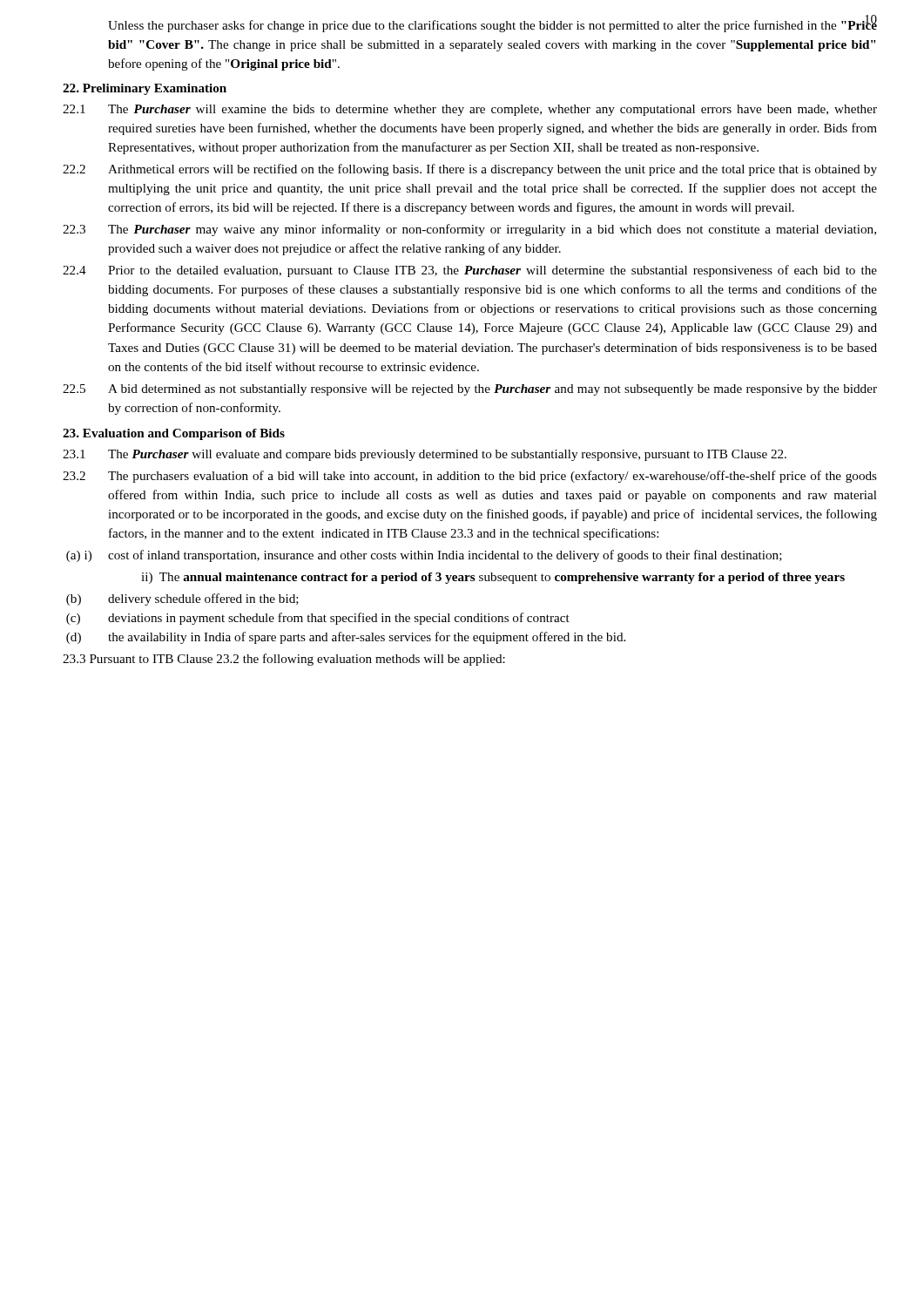924x1307 pixels.
Task: Locate the text "23. Evaluation and Comparison of Bids"
Action: 174,432
